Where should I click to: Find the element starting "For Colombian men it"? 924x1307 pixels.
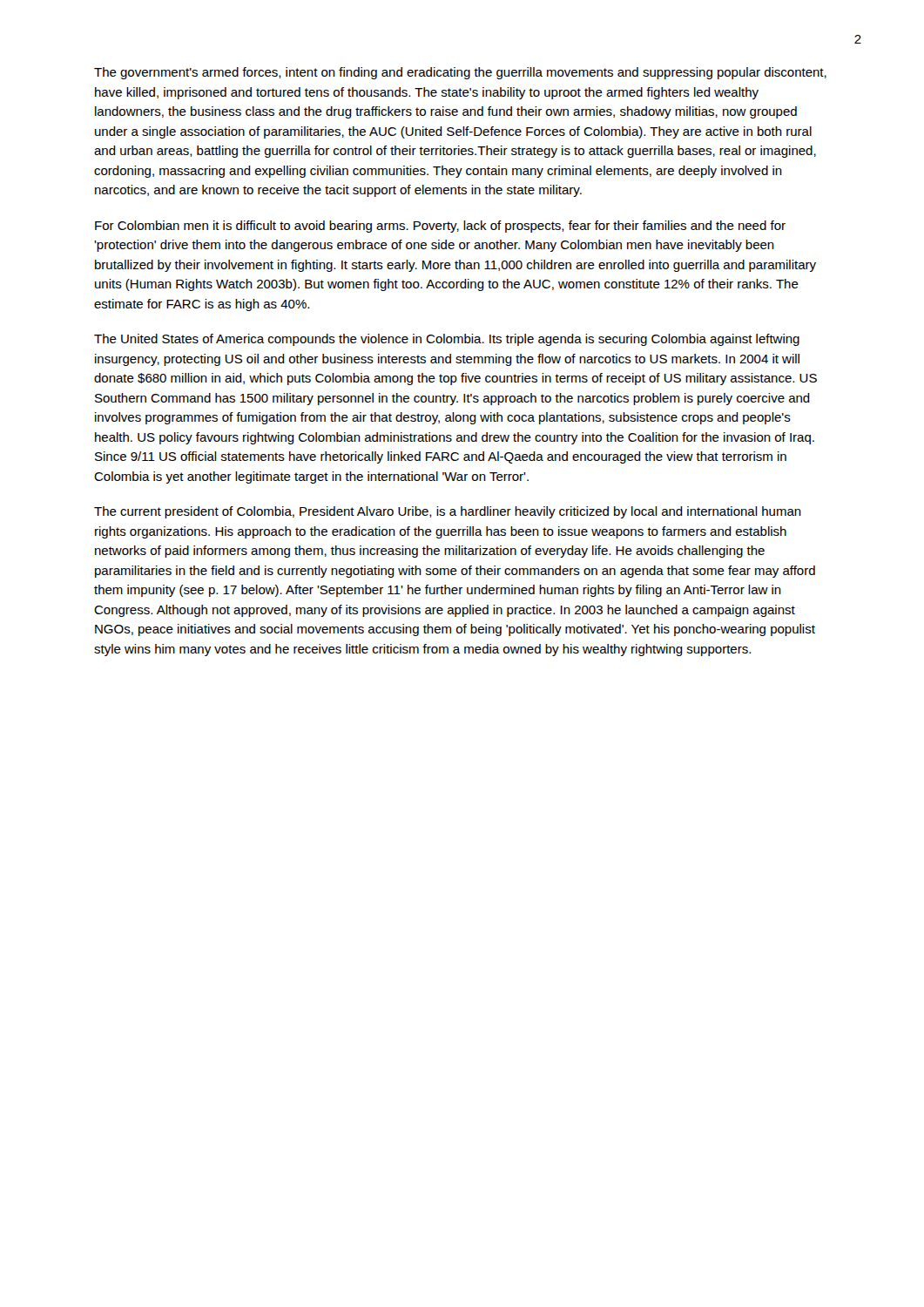click(455, 264)
